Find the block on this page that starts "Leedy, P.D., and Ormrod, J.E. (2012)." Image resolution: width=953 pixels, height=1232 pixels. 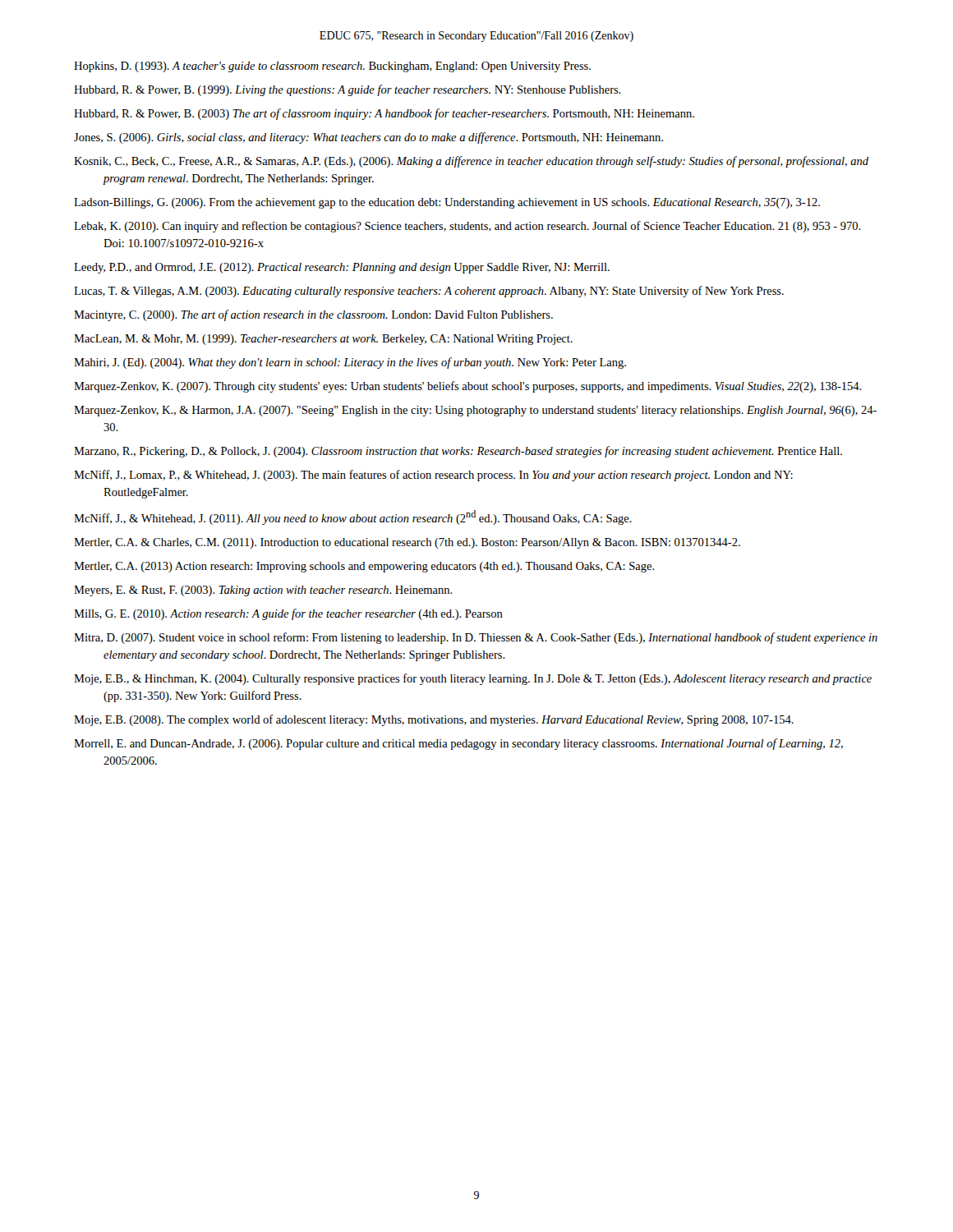tap(342, 267)
